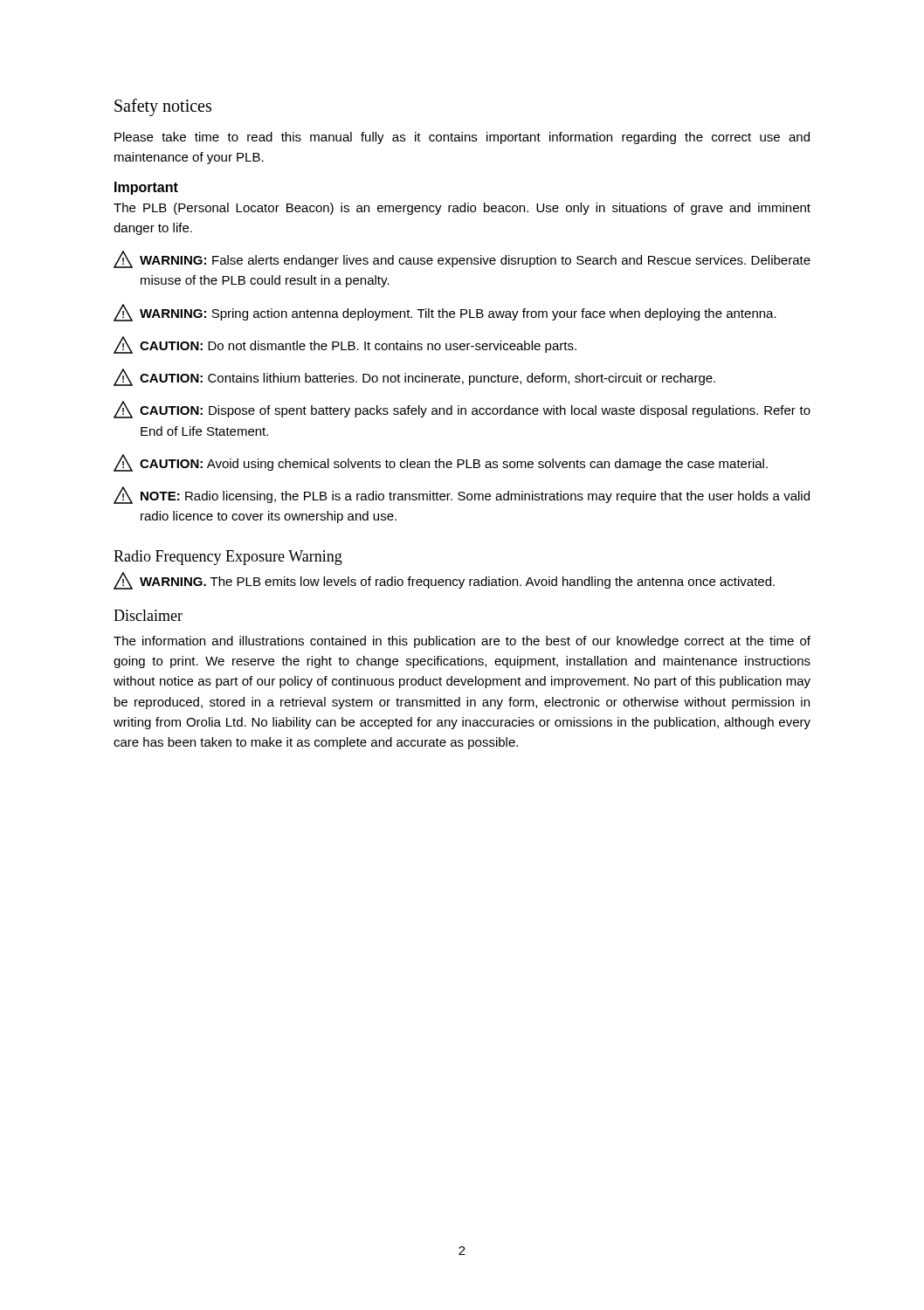The height and width of the screenshot is (1310, 924).
Task: Find the passage starting "! NOTE: Radio"
Action: tap(462, 506)
